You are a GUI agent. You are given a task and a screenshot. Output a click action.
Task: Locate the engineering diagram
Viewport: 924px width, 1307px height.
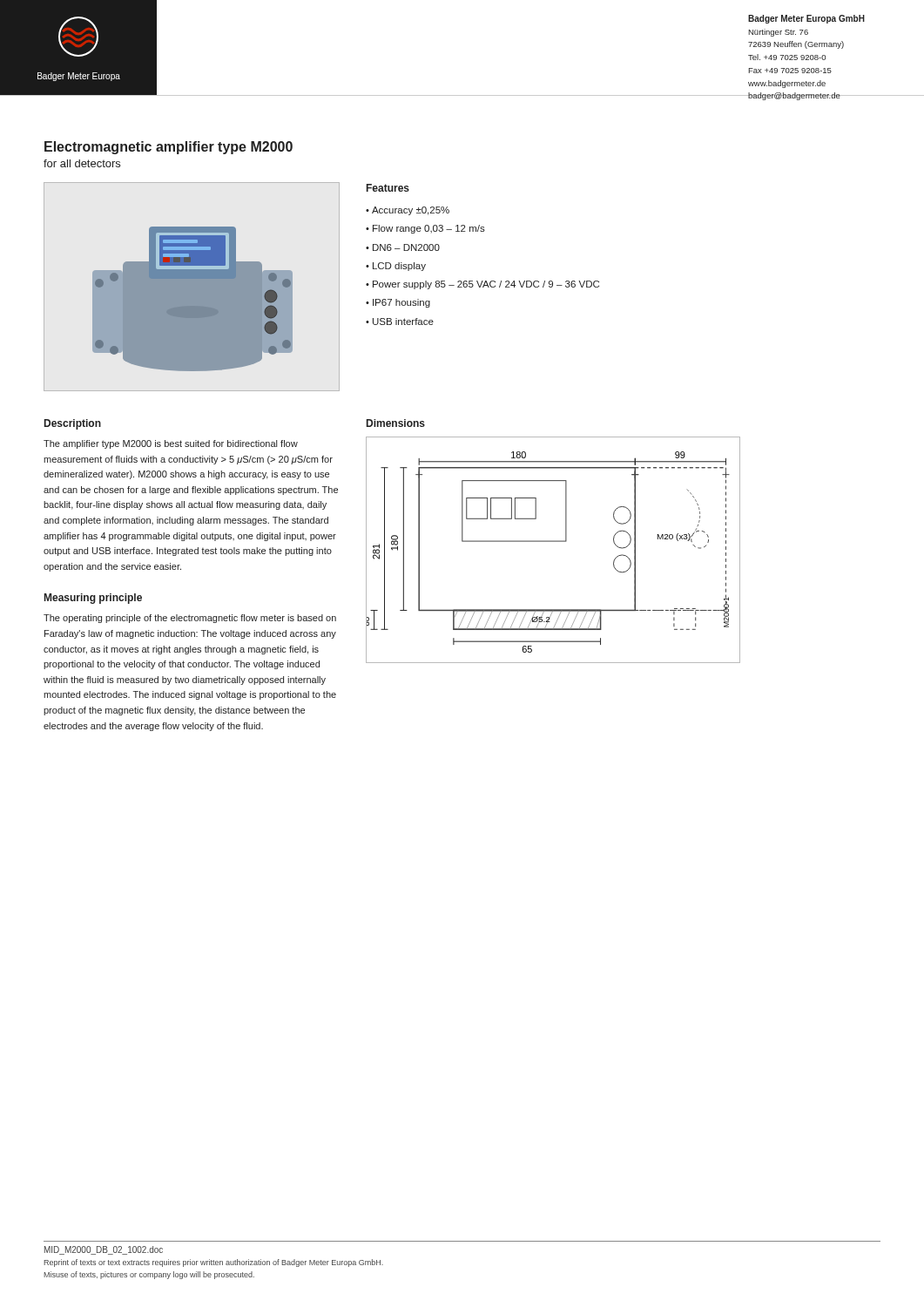pyautogui.click(x=623, y=550)
